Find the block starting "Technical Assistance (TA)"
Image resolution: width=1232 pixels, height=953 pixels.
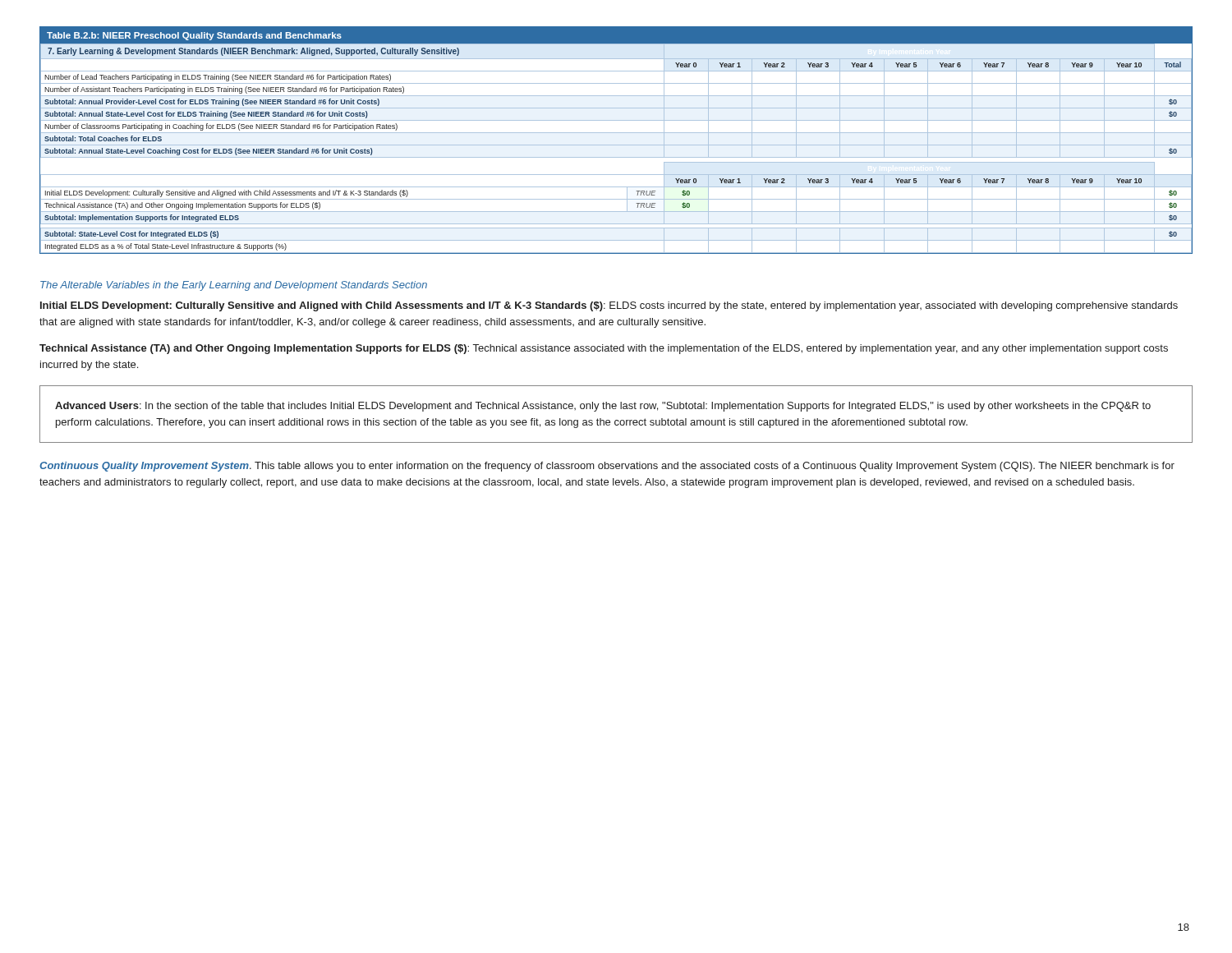pos(604,356)
